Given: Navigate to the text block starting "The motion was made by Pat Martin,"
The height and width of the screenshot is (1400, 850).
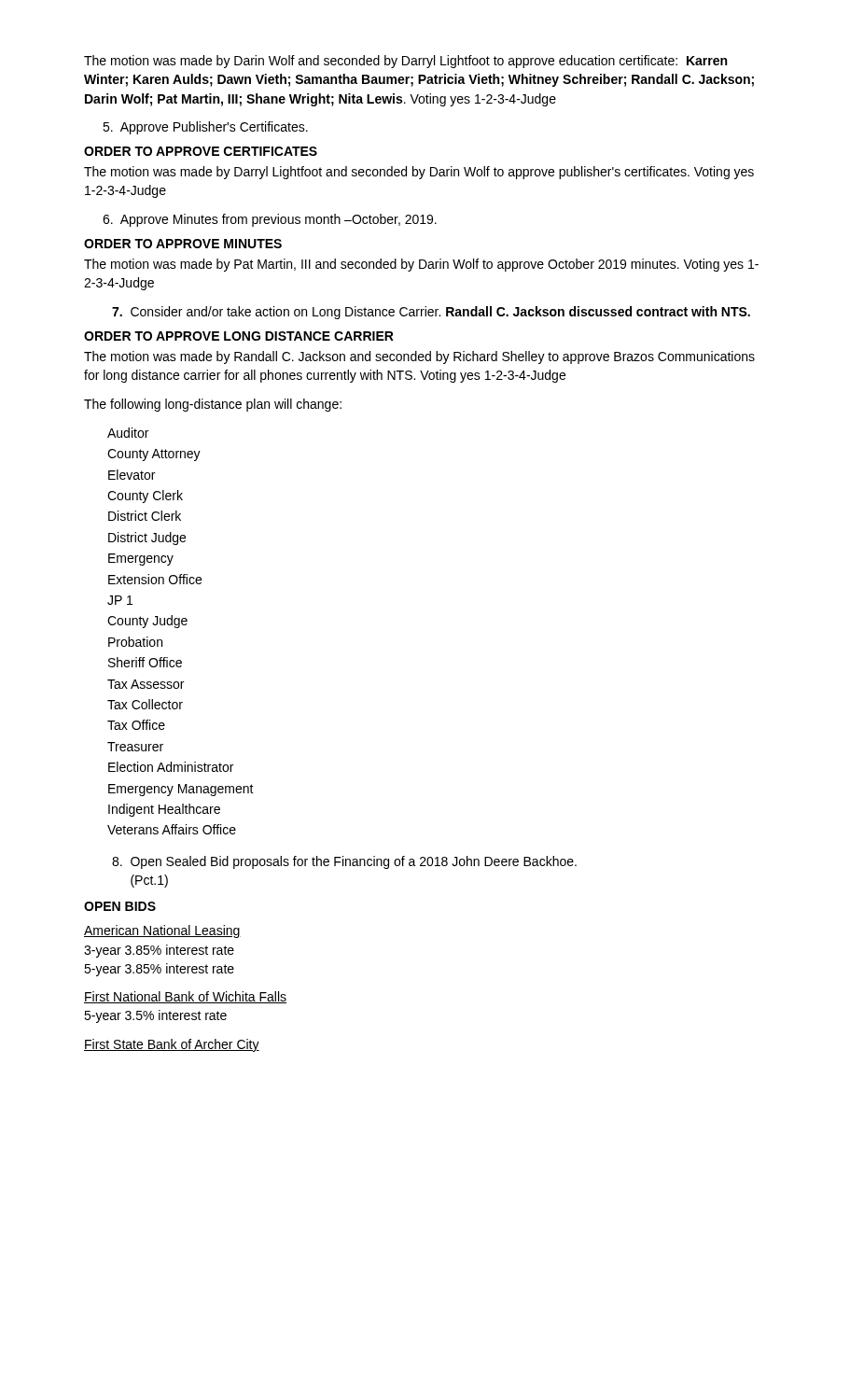Looking at the screenshot, I should pyautogui.click(x=421, y=274).
